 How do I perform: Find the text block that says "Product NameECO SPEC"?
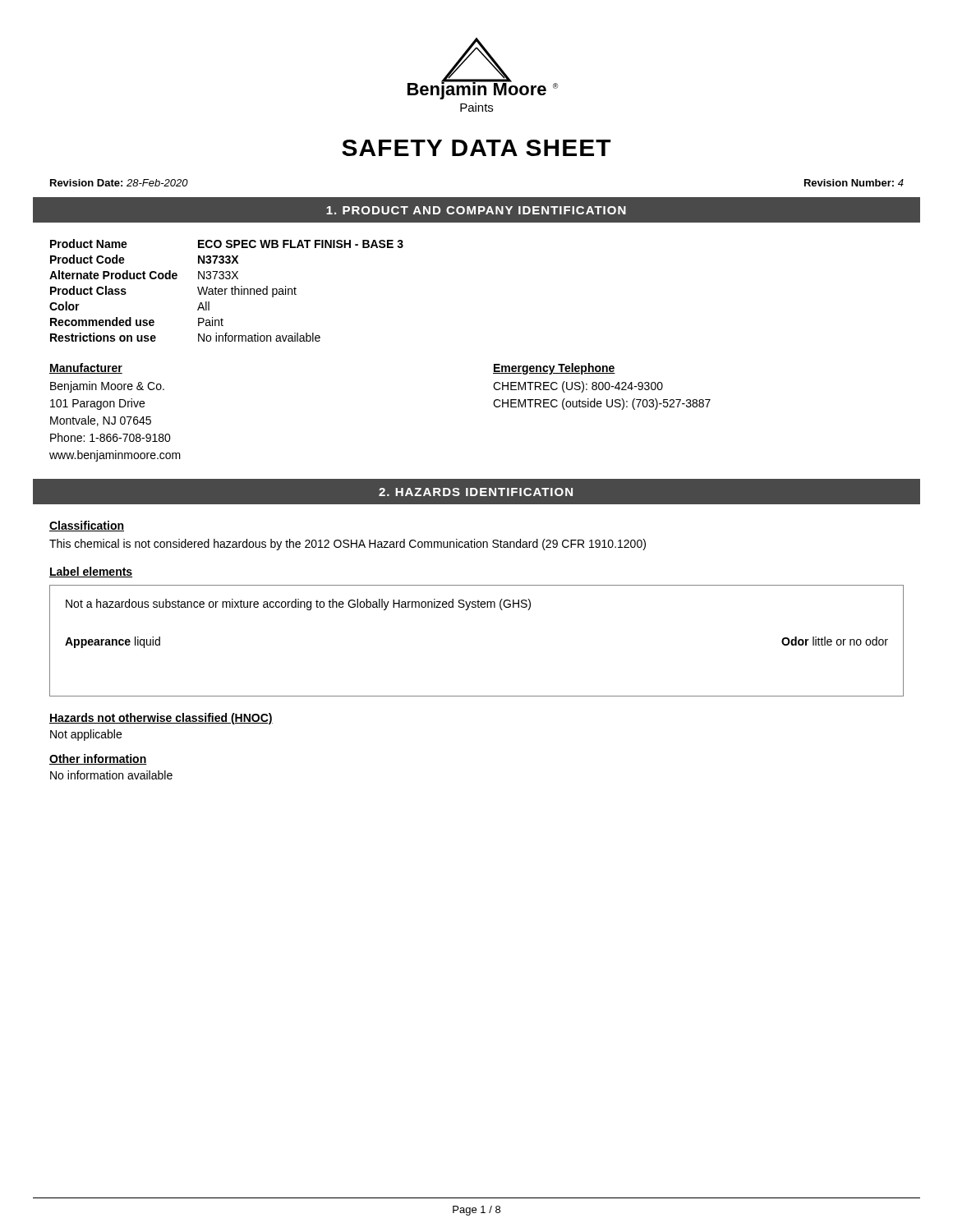coord(227,244)
